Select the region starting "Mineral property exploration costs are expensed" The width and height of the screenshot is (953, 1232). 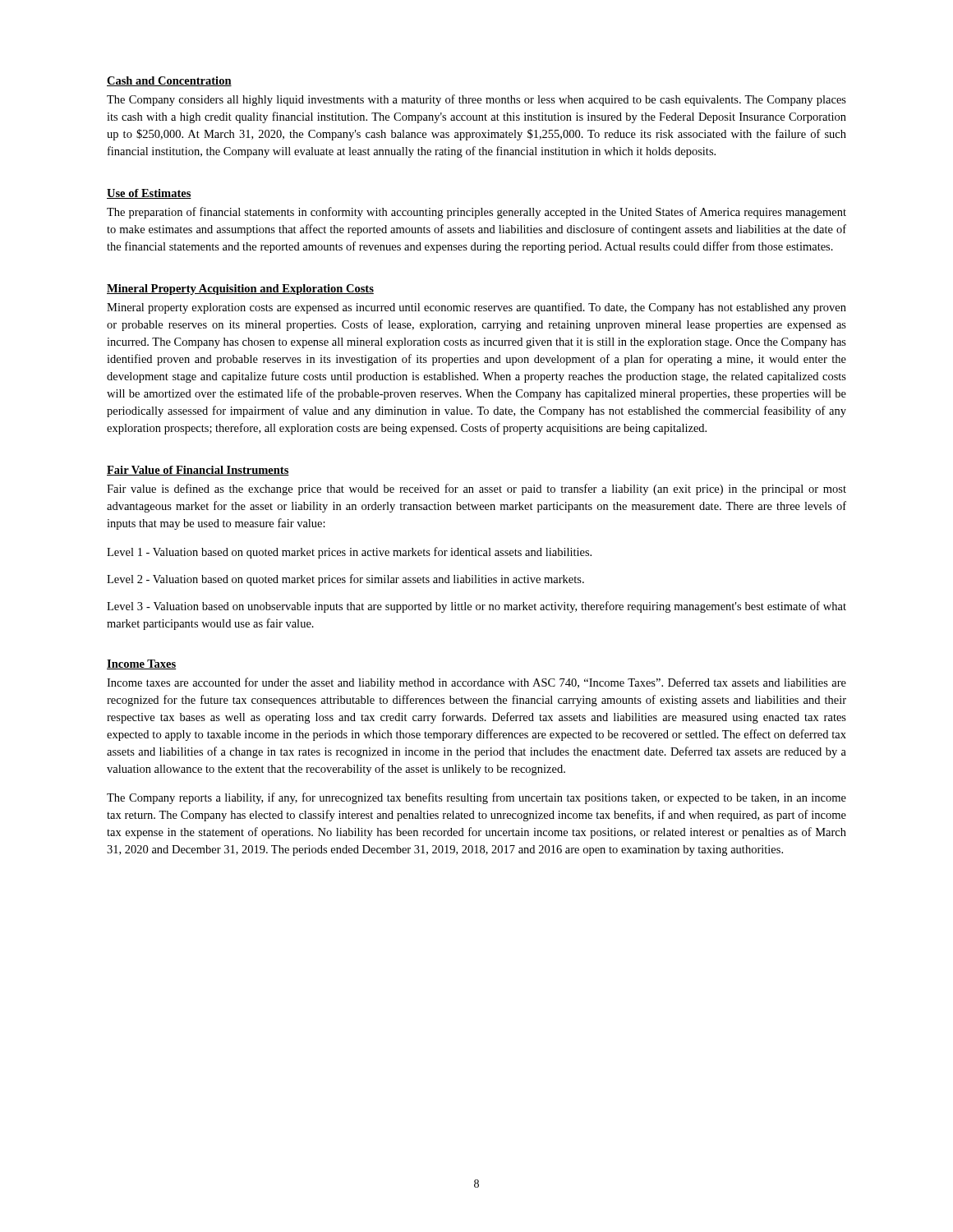click(x=476, y=368)
